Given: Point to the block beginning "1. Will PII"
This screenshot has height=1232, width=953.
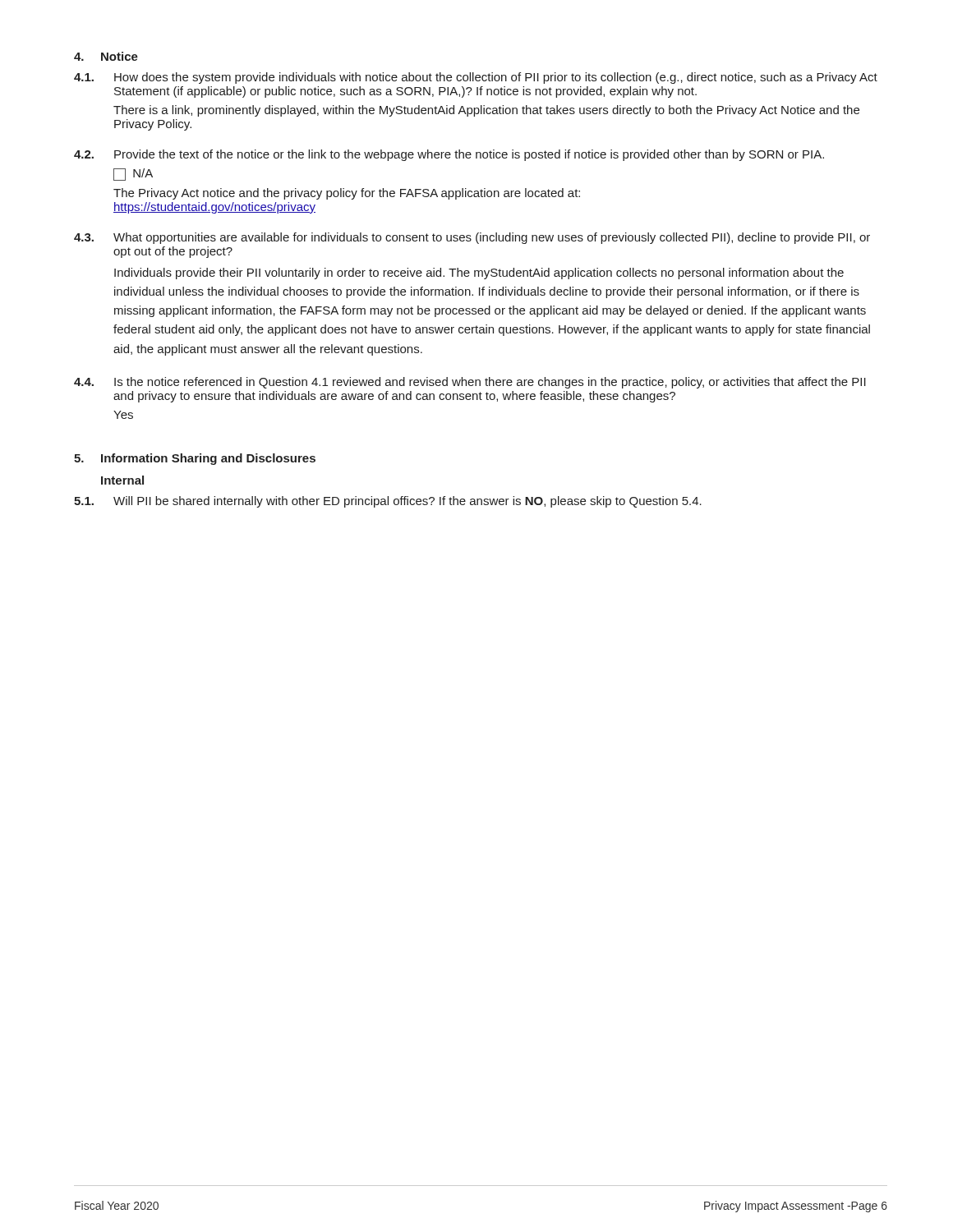Looking at the screenshot, I should coord(481,500).
